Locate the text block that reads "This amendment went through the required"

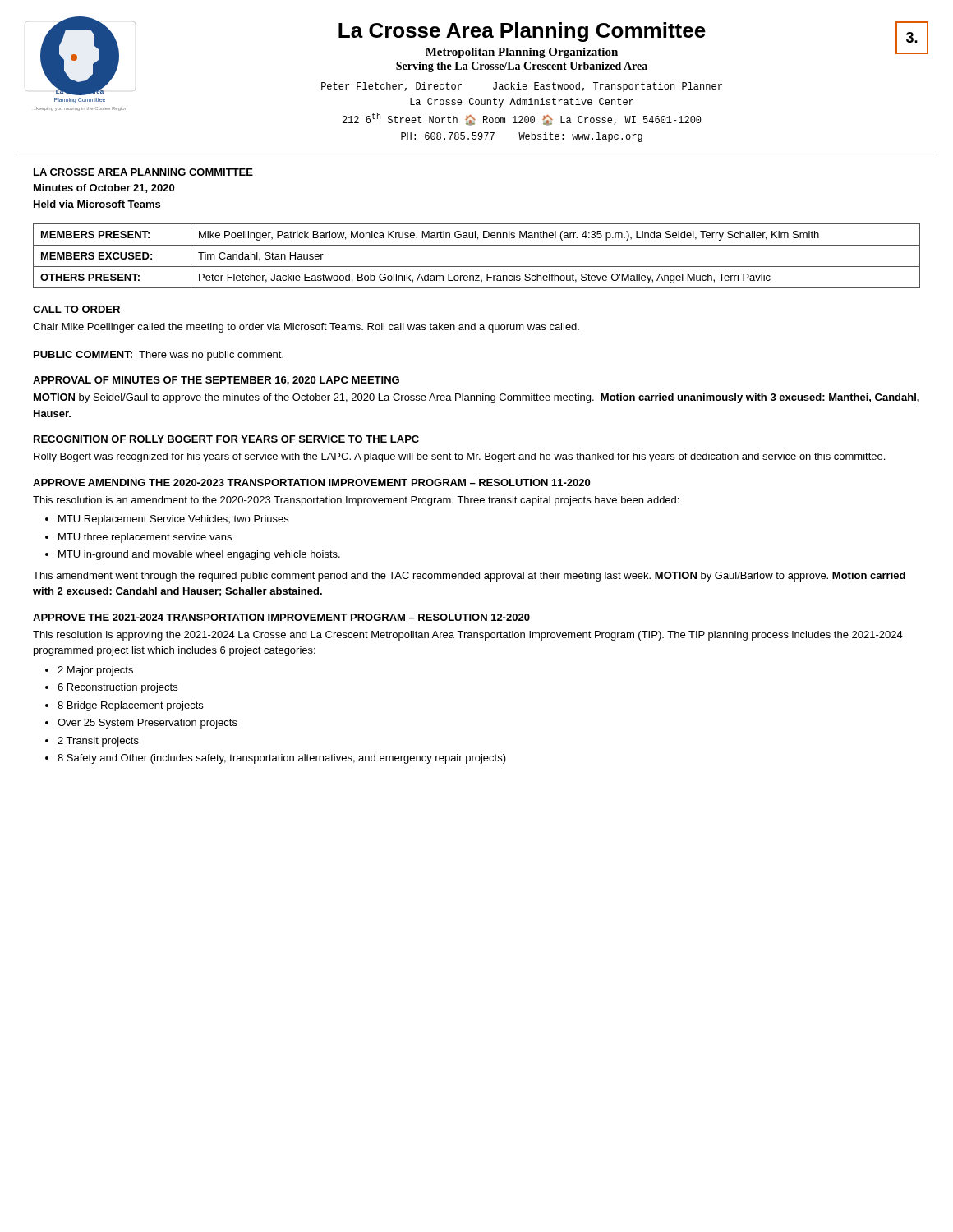(x=476, y=583)
